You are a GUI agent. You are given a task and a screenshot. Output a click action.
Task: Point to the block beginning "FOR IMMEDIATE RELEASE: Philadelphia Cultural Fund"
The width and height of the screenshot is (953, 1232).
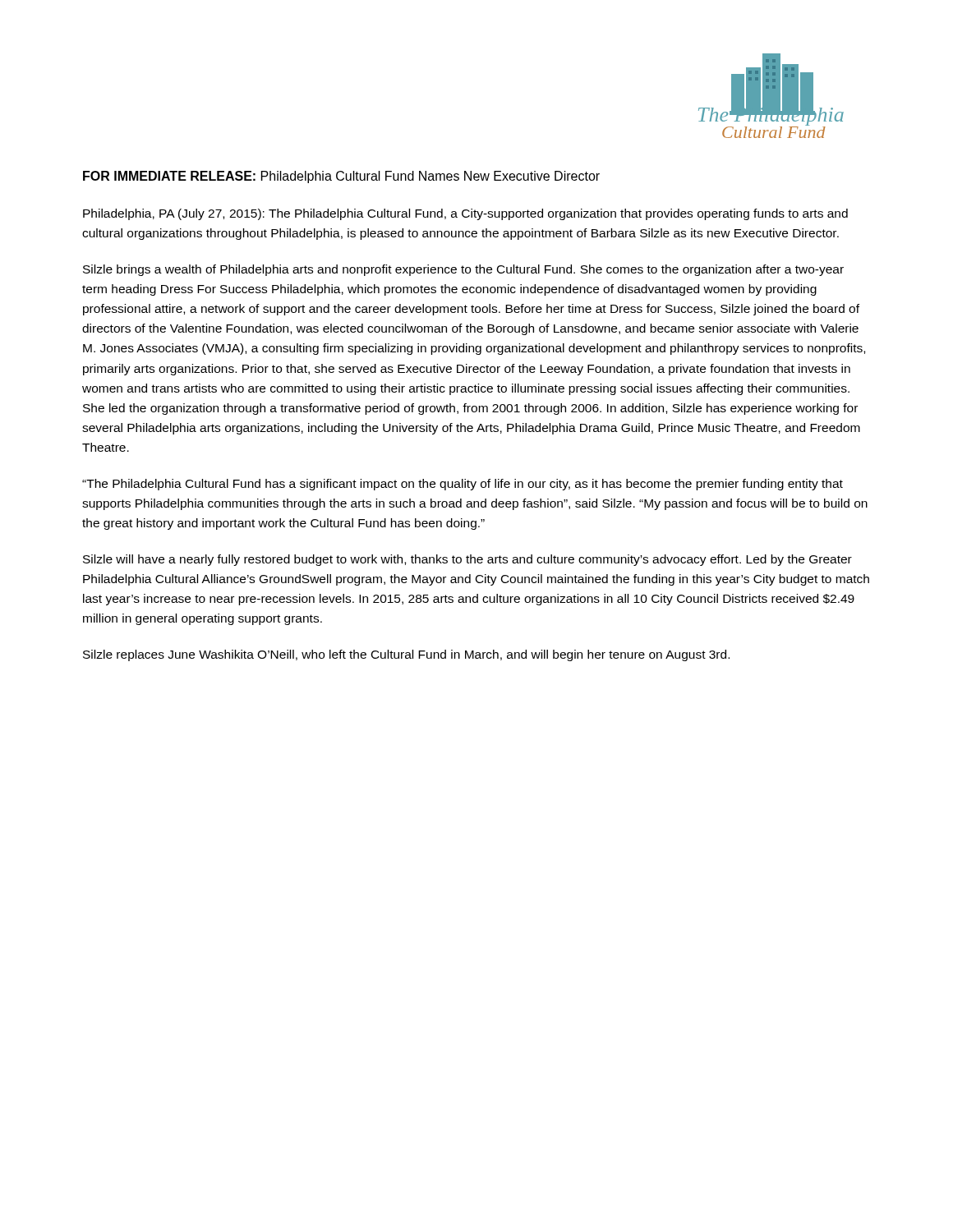click(341, 176)
